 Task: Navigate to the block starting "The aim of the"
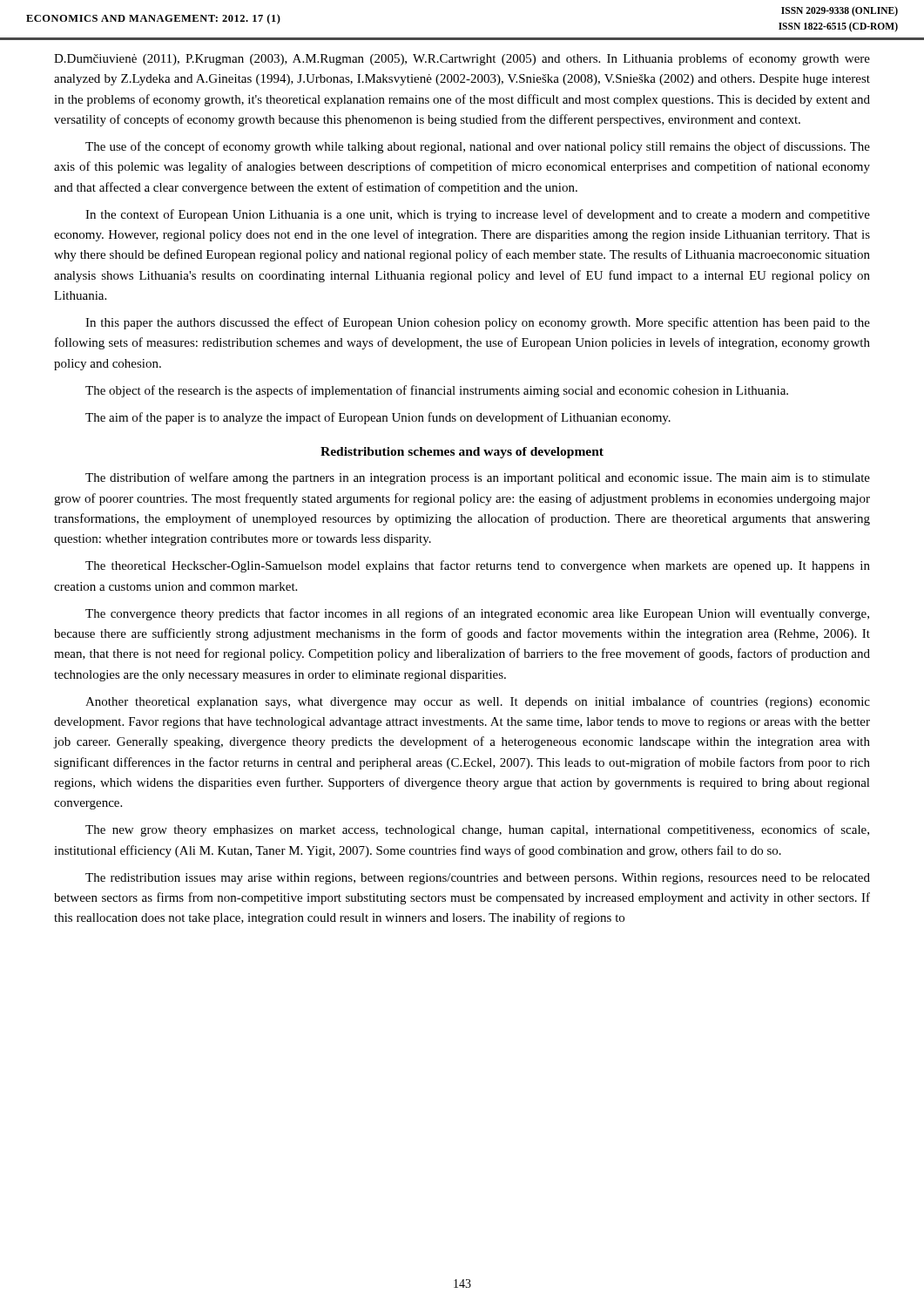click(462, 418)
